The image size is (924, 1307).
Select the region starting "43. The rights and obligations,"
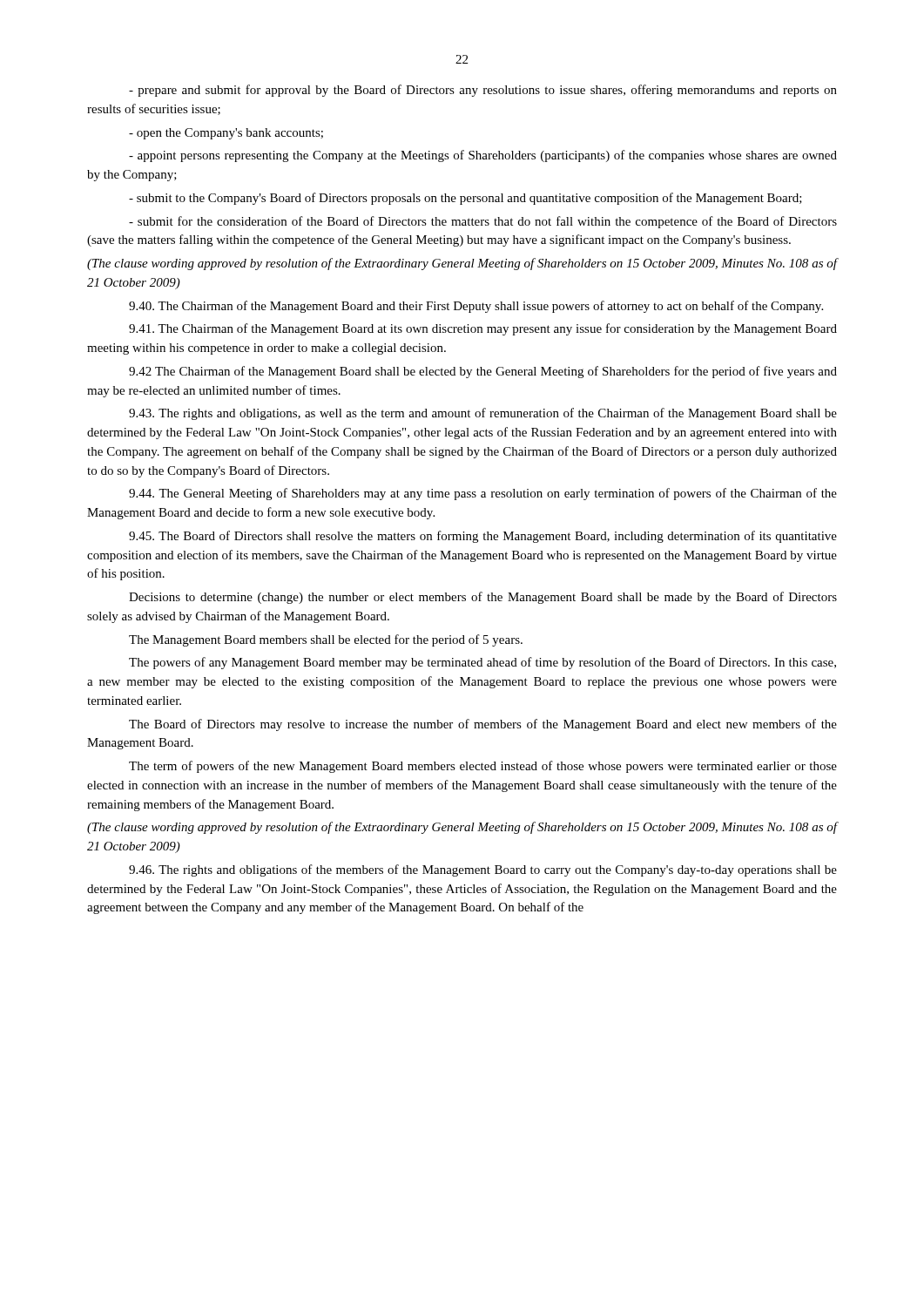[x=462, y=442]
